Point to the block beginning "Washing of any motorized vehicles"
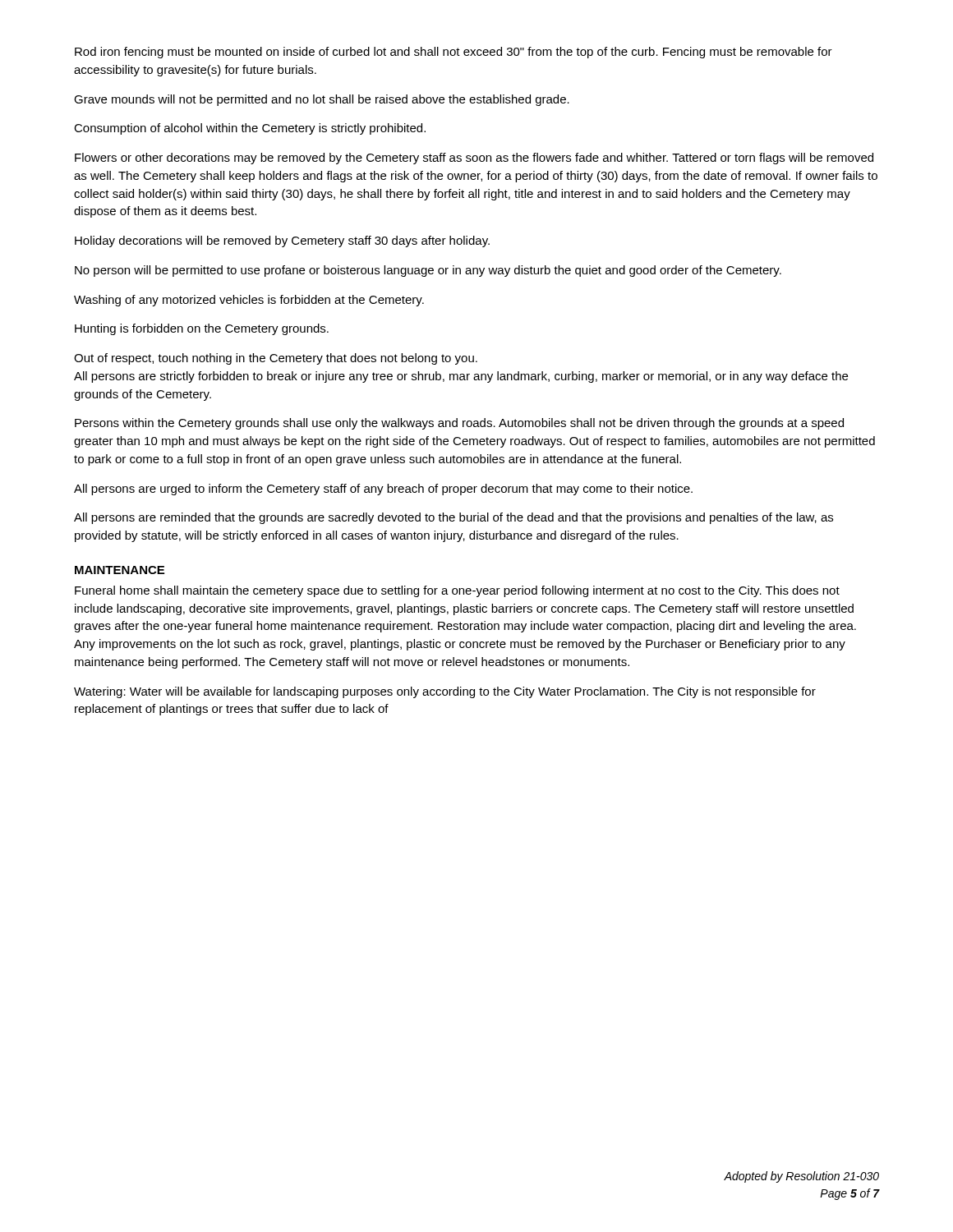The height and width of the screenshot is (1232, 953). click(x=249, y=299)
